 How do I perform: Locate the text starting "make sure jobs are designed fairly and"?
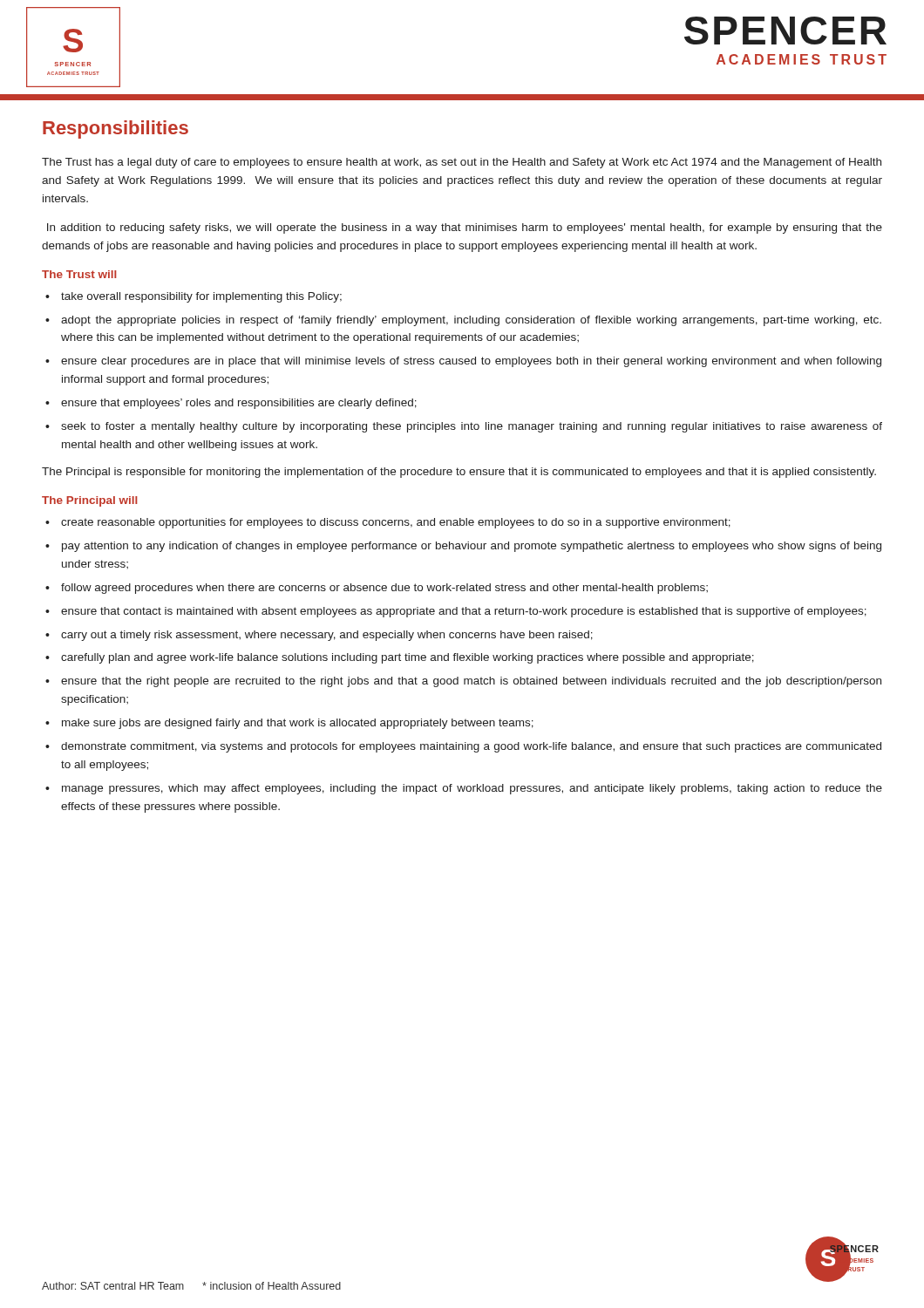tap(297, 723)
